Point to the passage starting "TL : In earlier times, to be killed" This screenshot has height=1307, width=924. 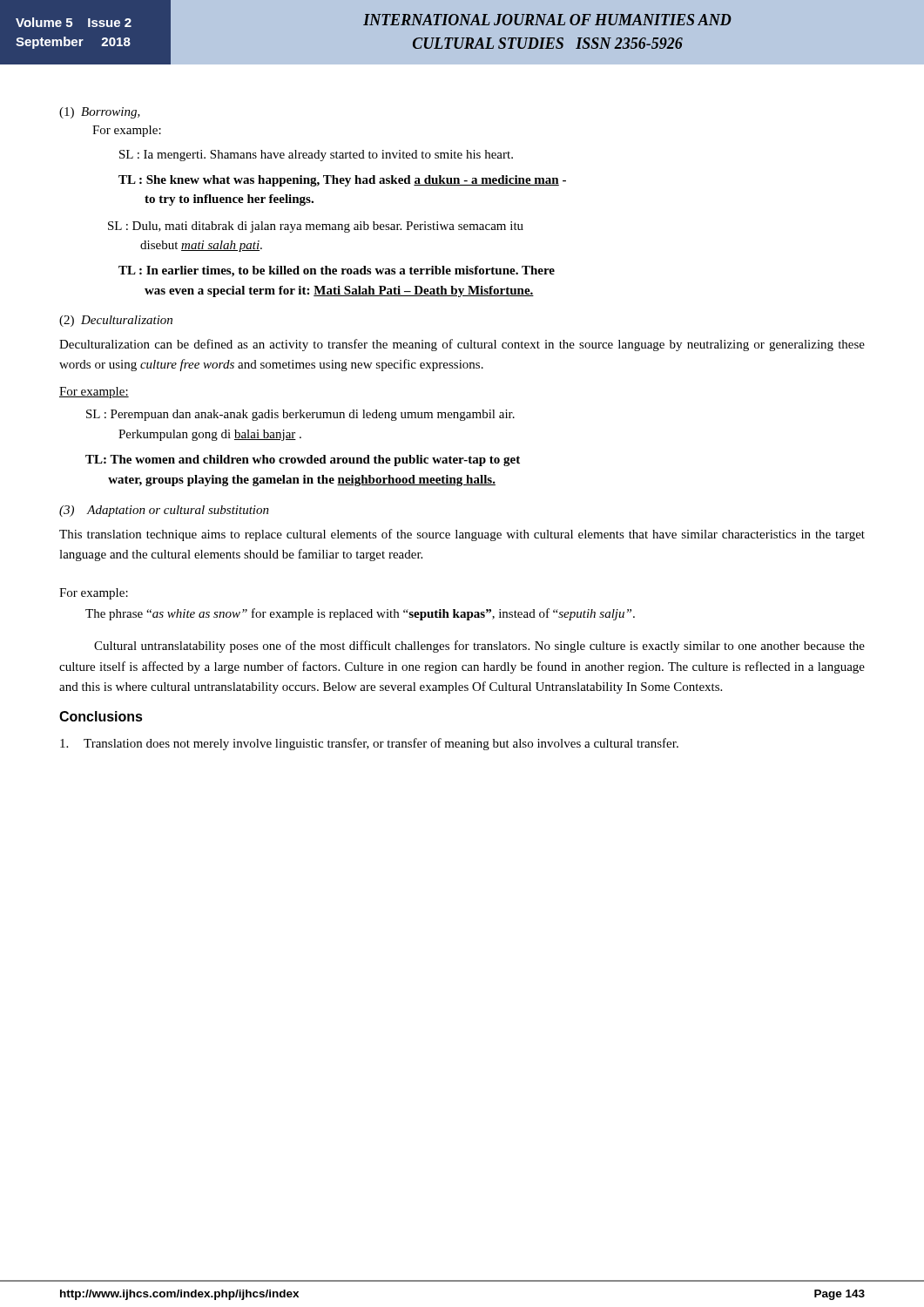[x=337, y=280]
